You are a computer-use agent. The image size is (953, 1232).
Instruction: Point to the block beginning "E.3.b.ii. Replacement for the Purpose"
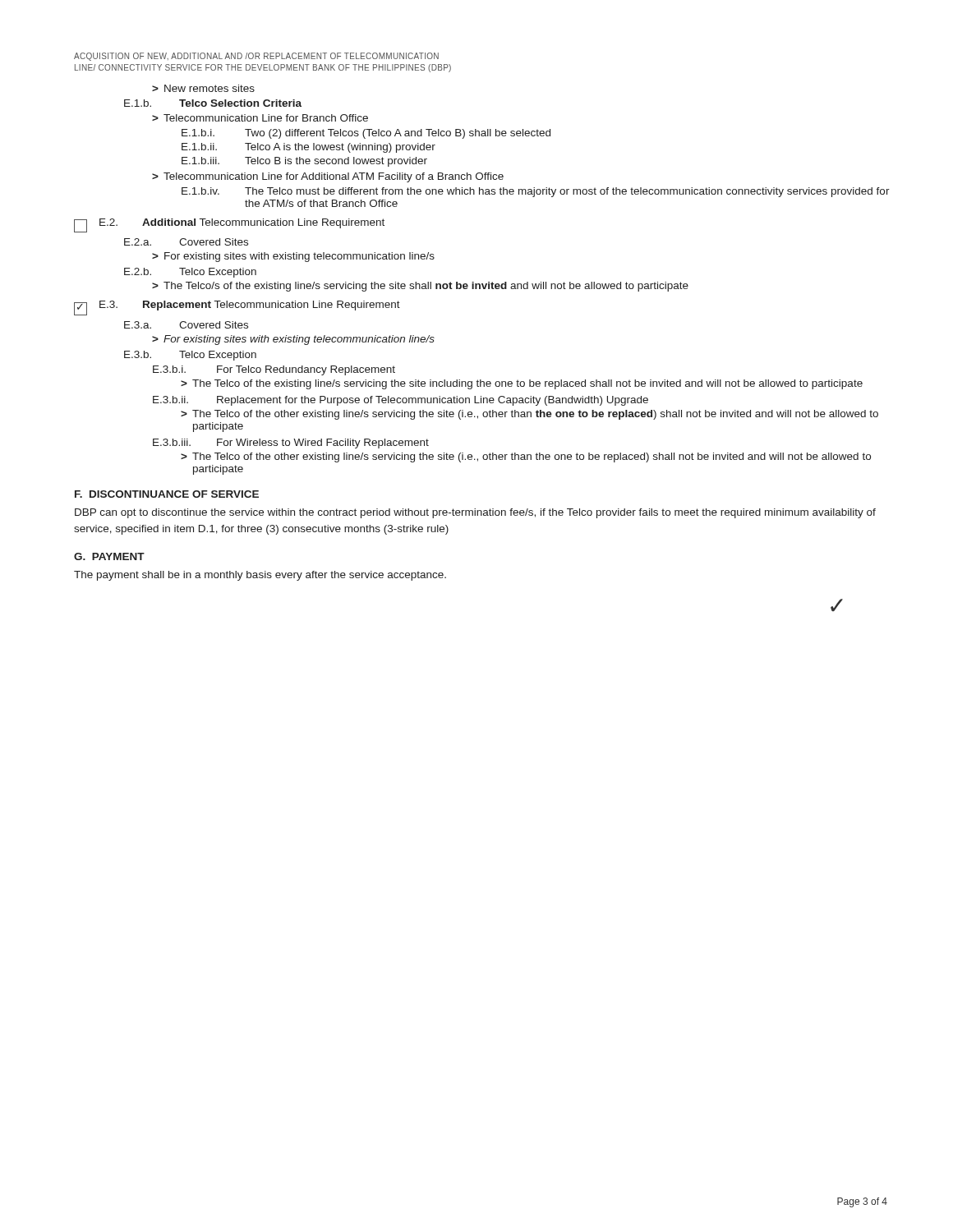point(524,399)
